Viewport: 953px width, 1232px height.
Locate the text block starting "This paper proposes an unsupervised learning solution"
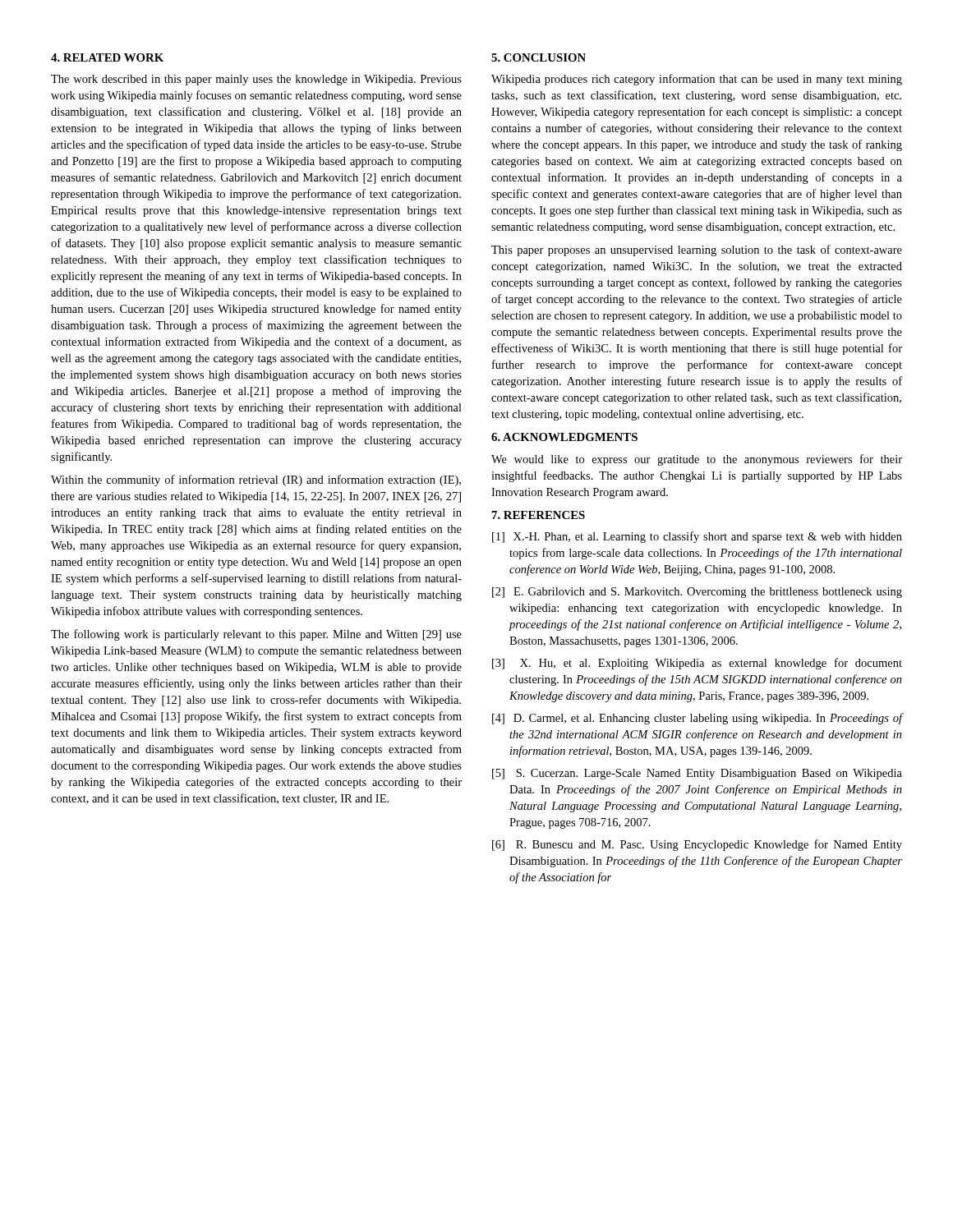coord(697,332)
